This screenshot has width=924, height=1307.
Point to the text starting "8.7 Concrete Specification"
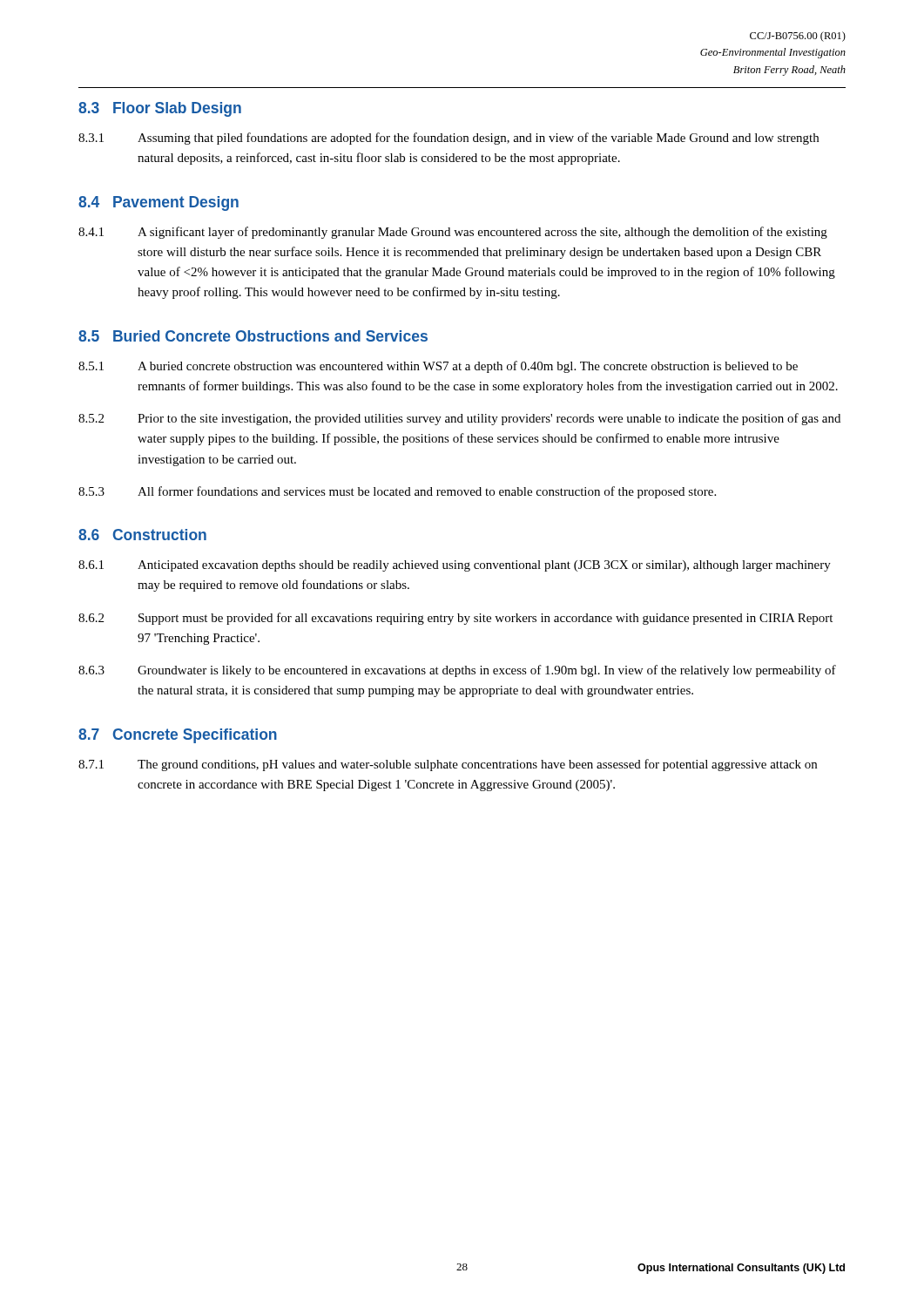[x=178, y=736]
